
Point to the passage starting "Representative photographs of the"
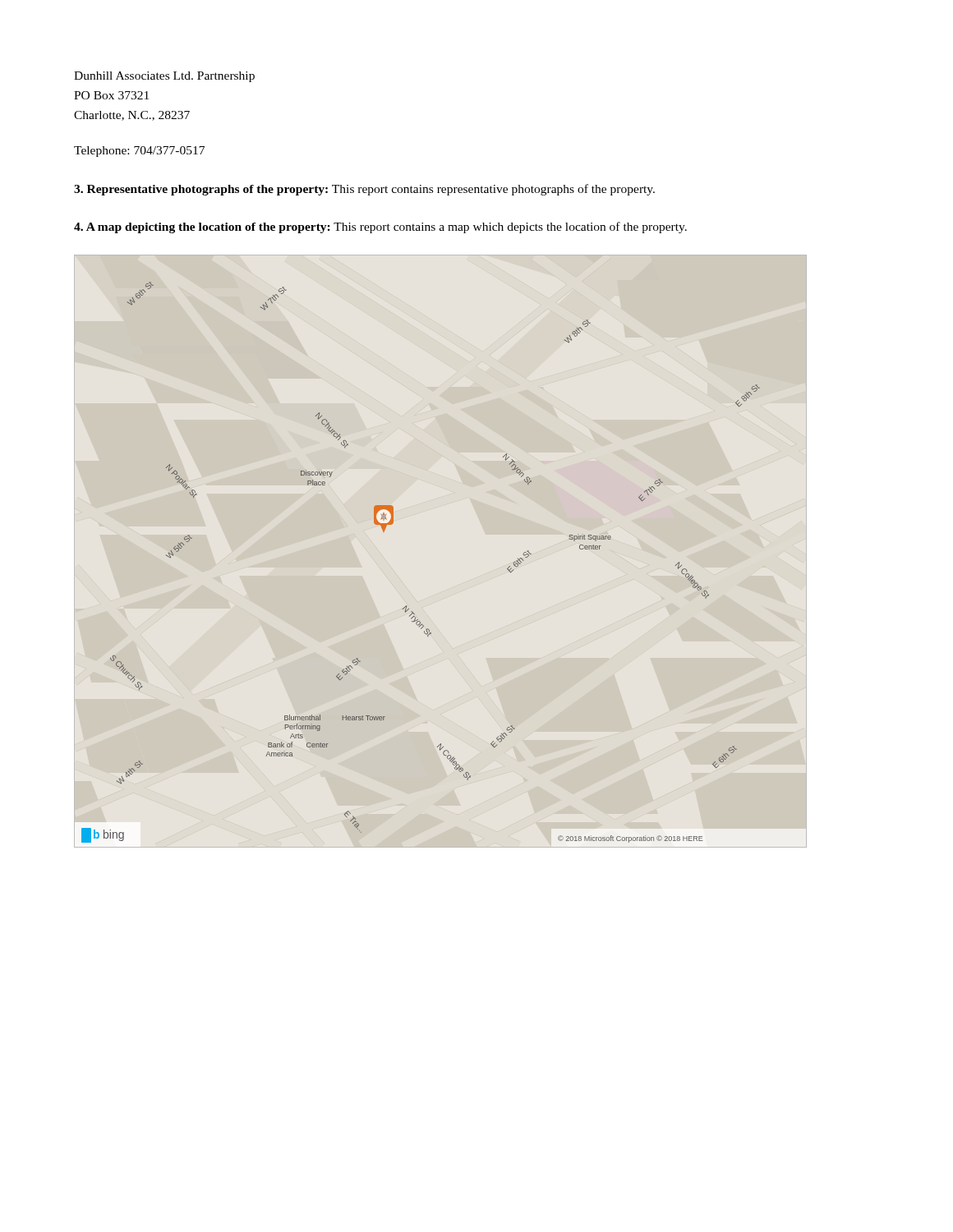[x=365, y=189]
